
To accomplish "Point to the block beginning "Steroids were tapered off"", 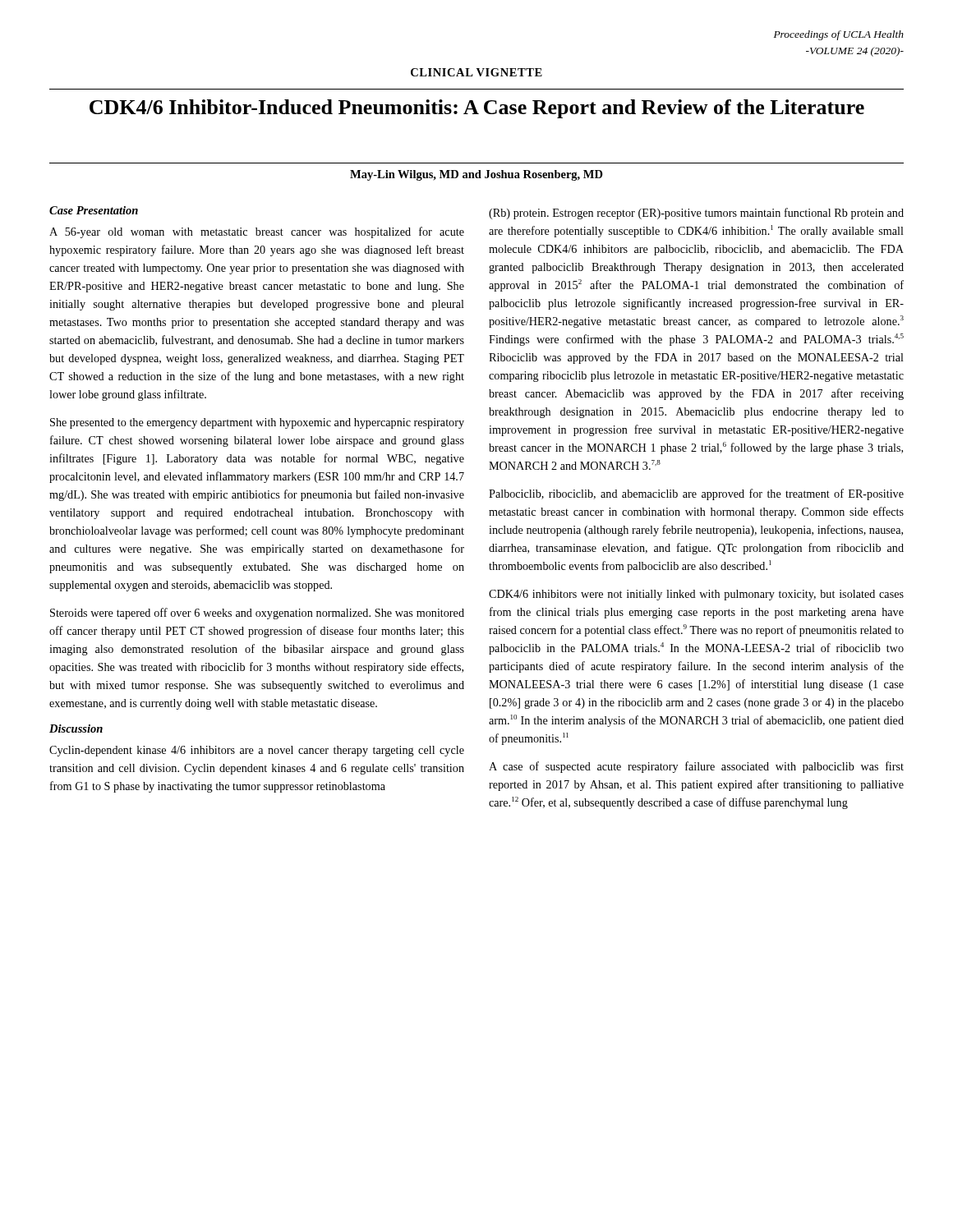I will 257,658.
